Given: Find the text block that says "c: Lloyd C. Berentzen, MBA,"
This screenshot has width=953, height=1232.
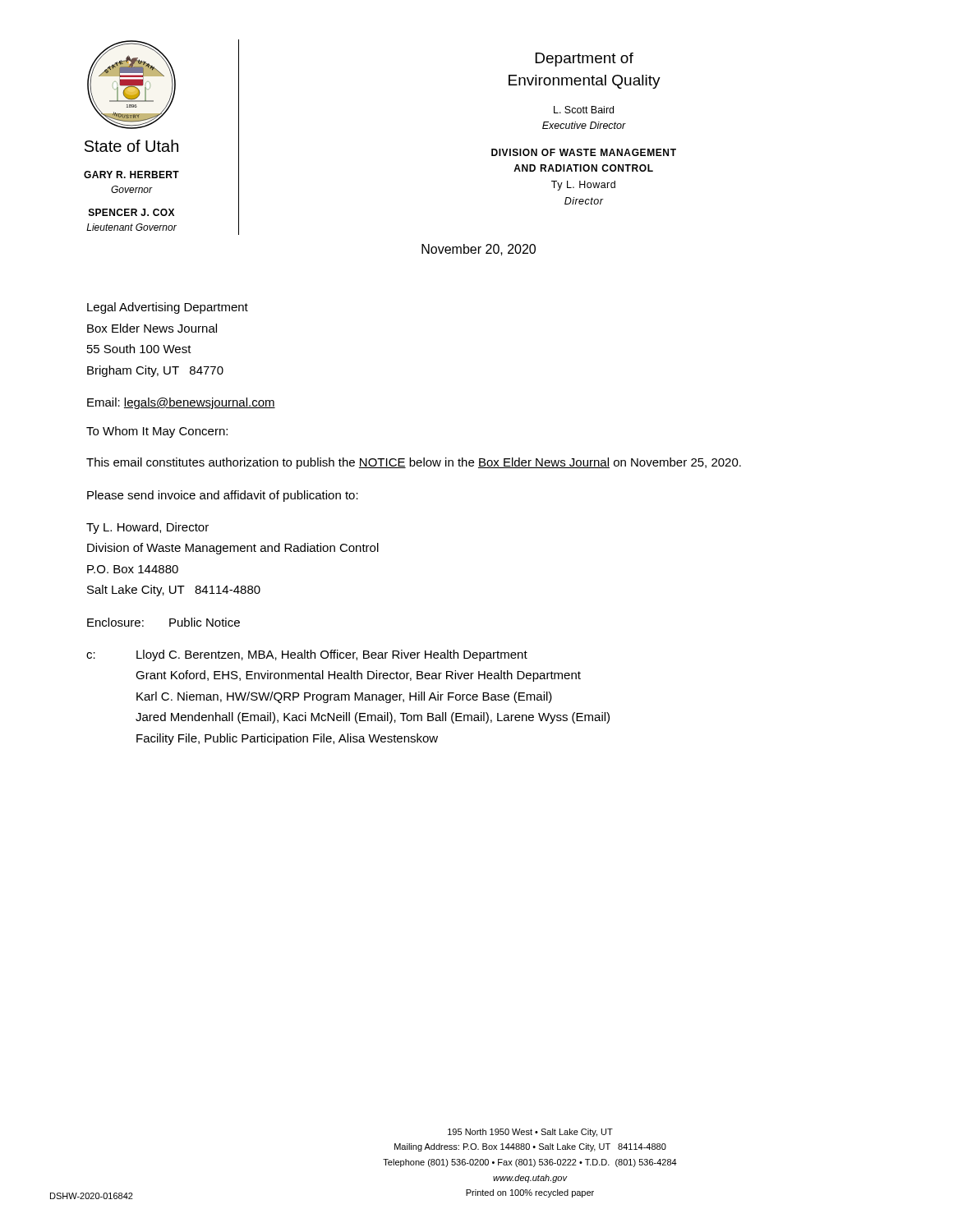Looking at the screenshot, I should tap(479, 696).
